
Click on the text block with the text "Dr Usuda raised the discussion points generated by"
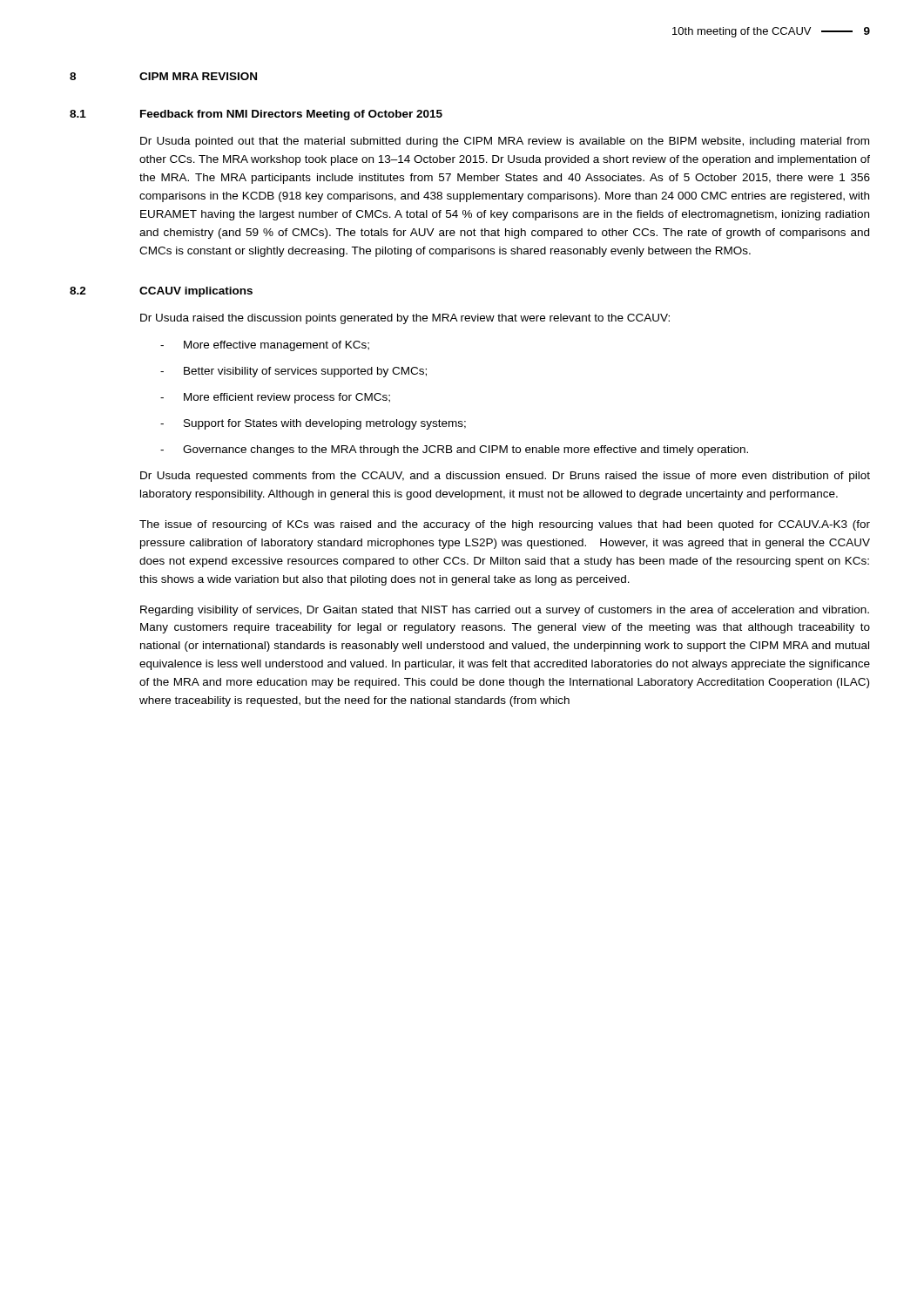click(405, 318)
